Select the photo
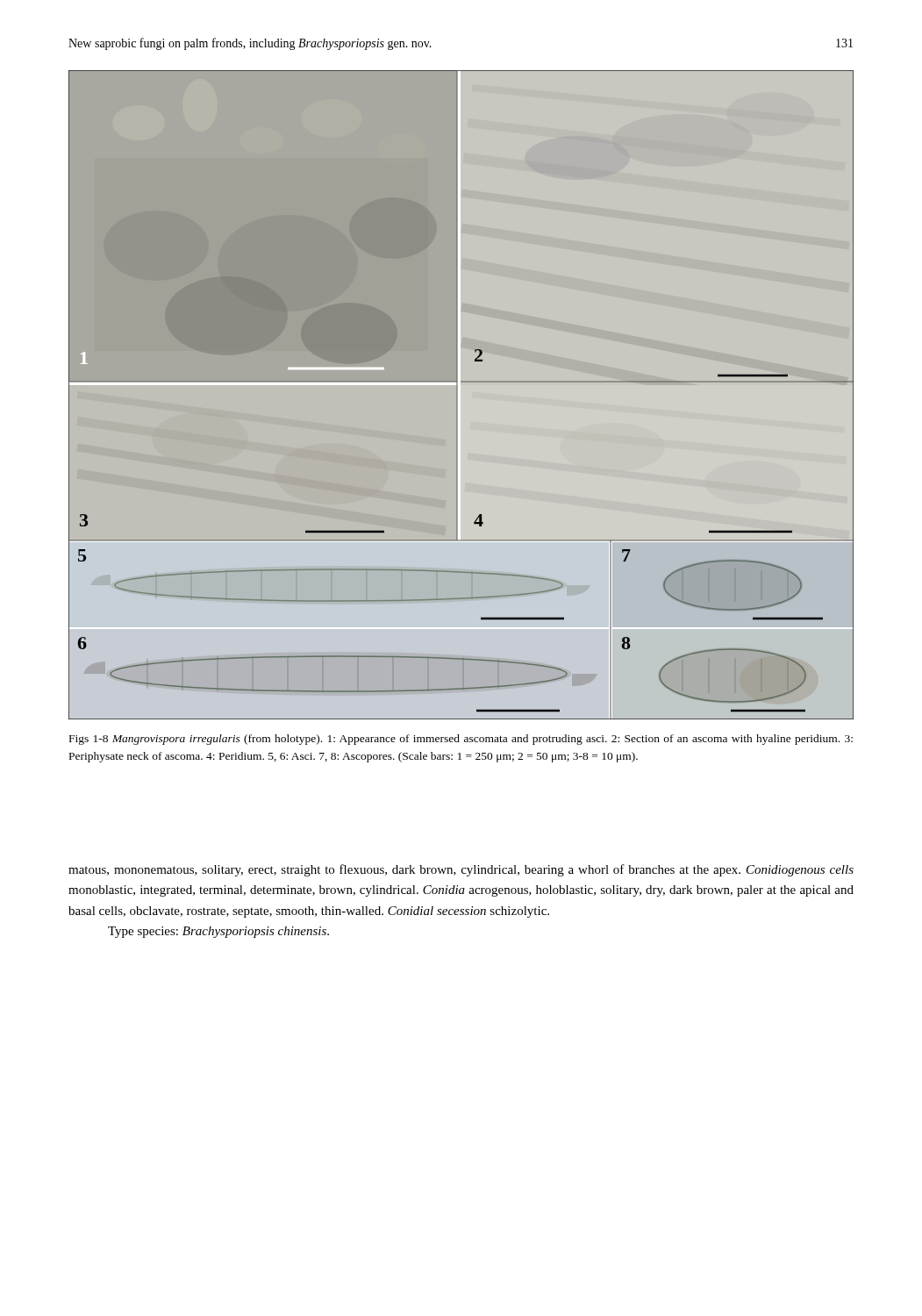Screen dimensions: 1316x922 coord(461,395)
